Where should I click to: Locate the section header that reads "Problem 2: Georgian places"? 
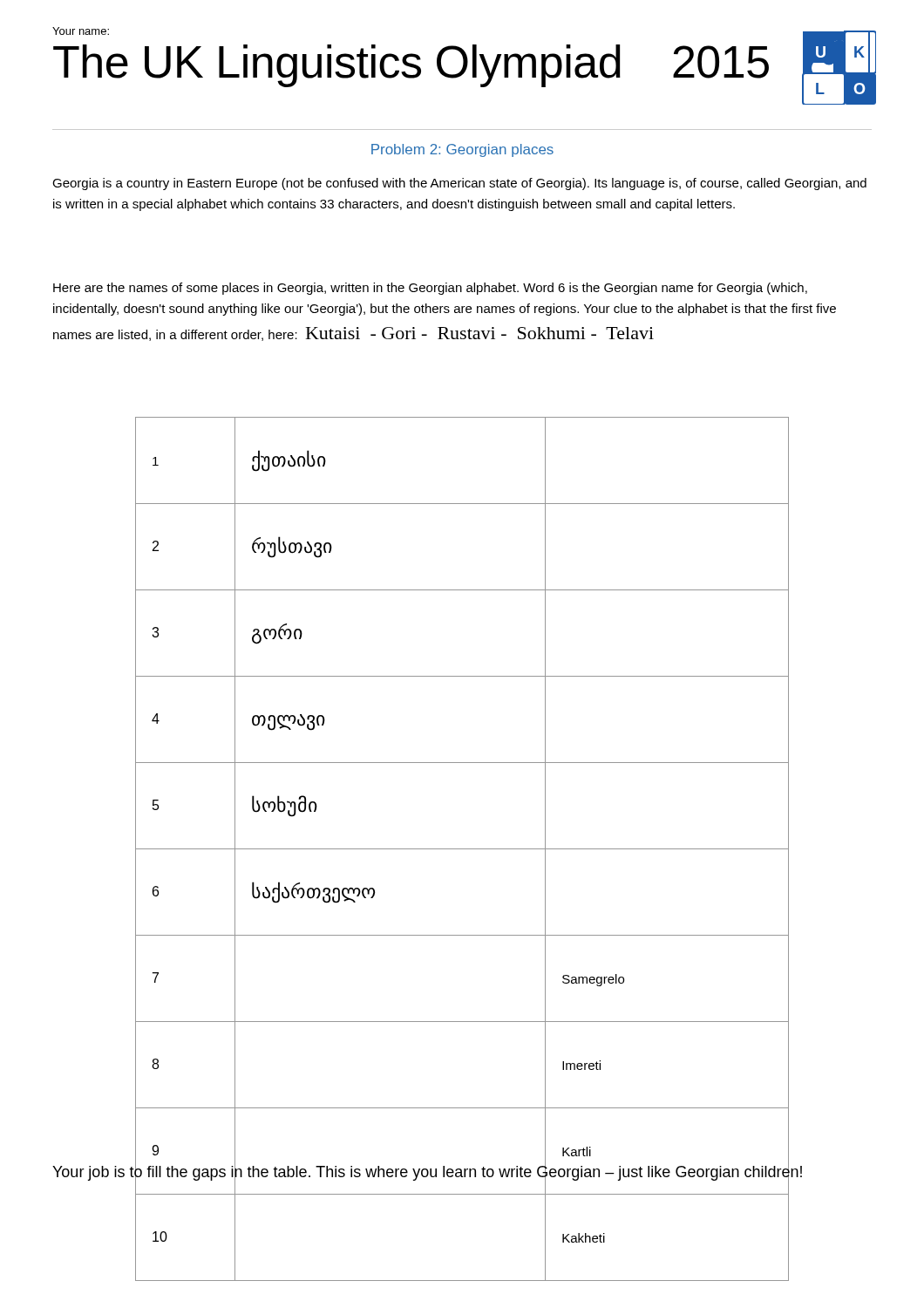[462, 150]
